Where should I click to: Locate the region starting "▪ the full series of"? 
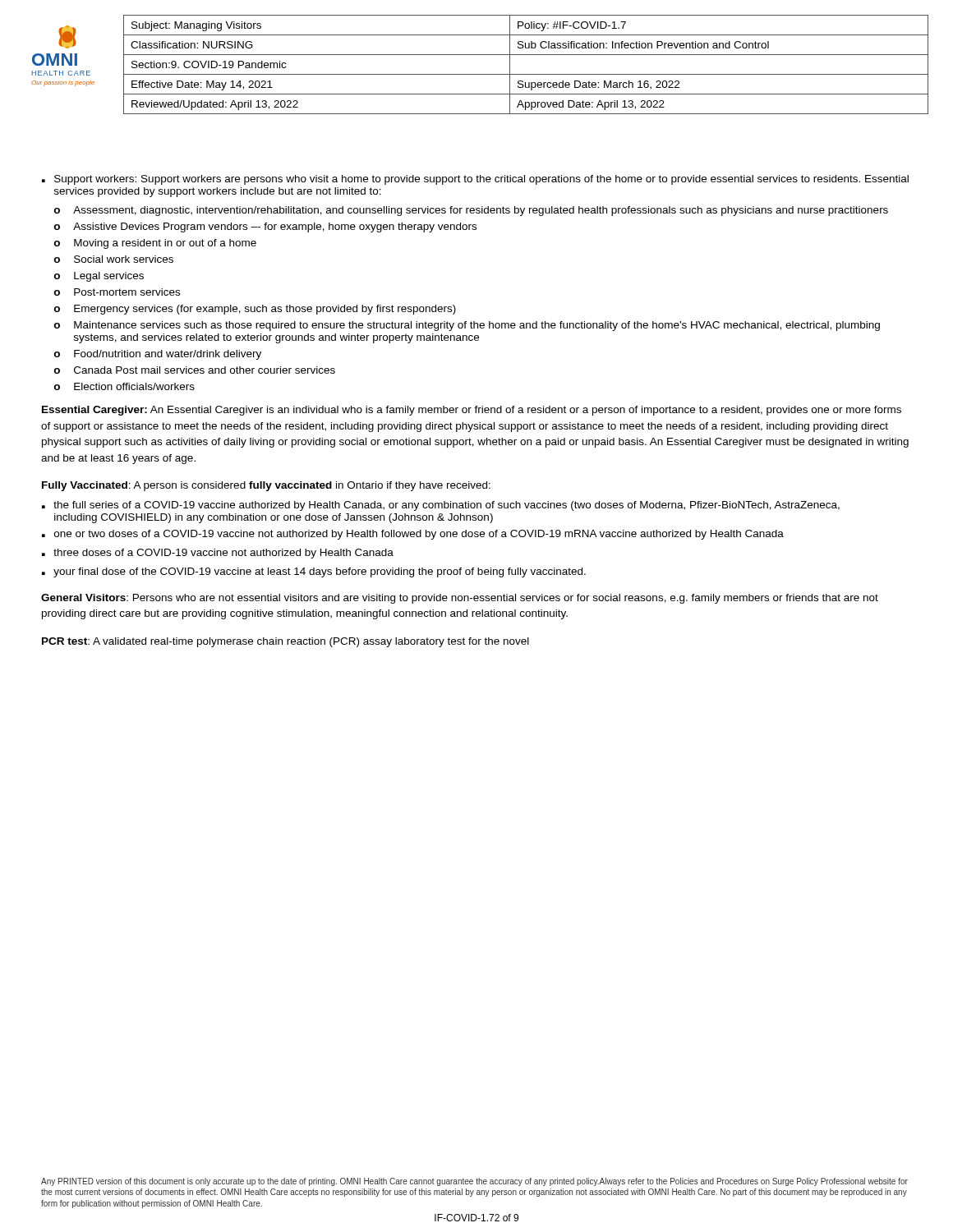[476, 511]
